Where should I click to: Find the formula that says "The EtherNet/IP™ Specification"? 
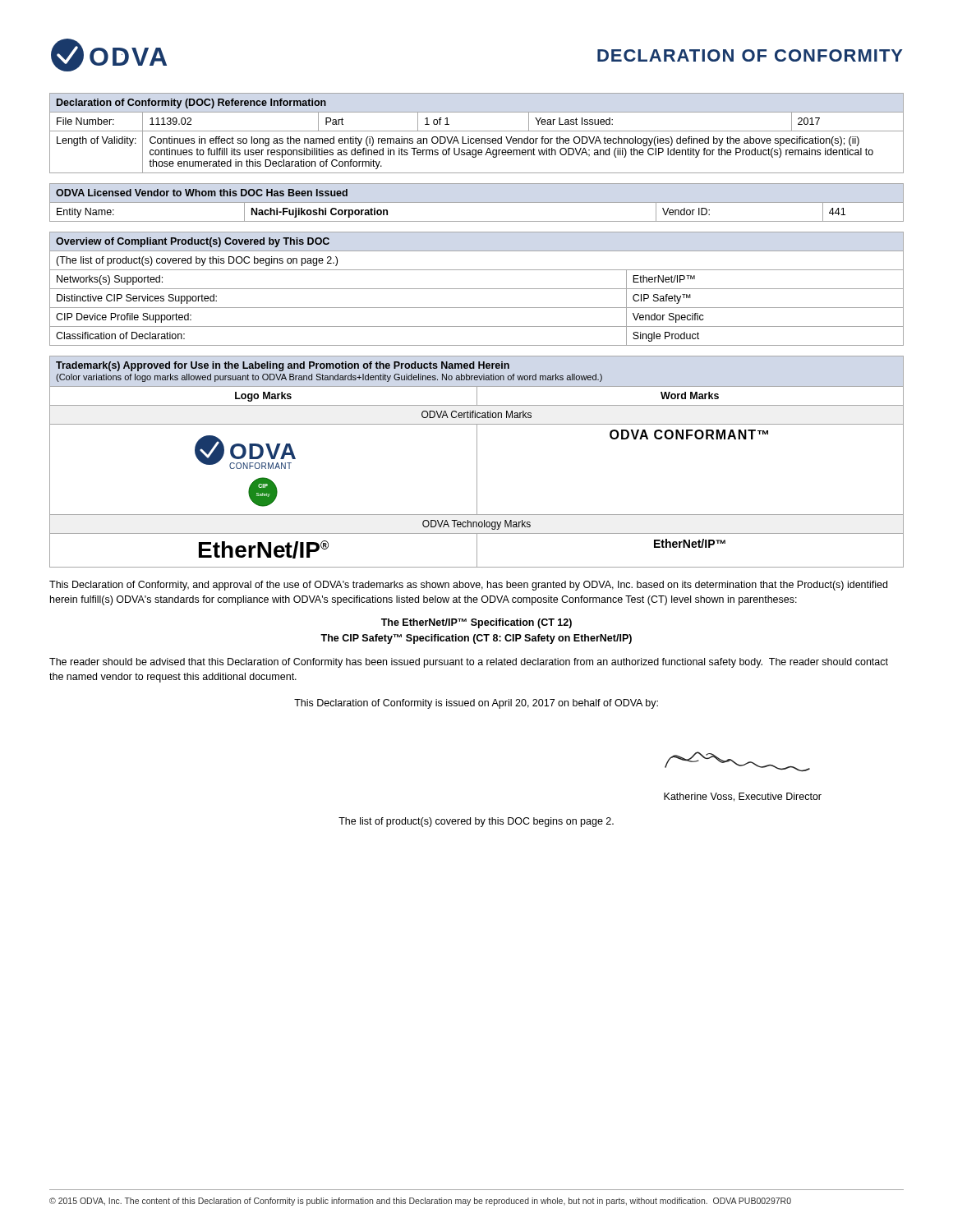click(476, 630)
